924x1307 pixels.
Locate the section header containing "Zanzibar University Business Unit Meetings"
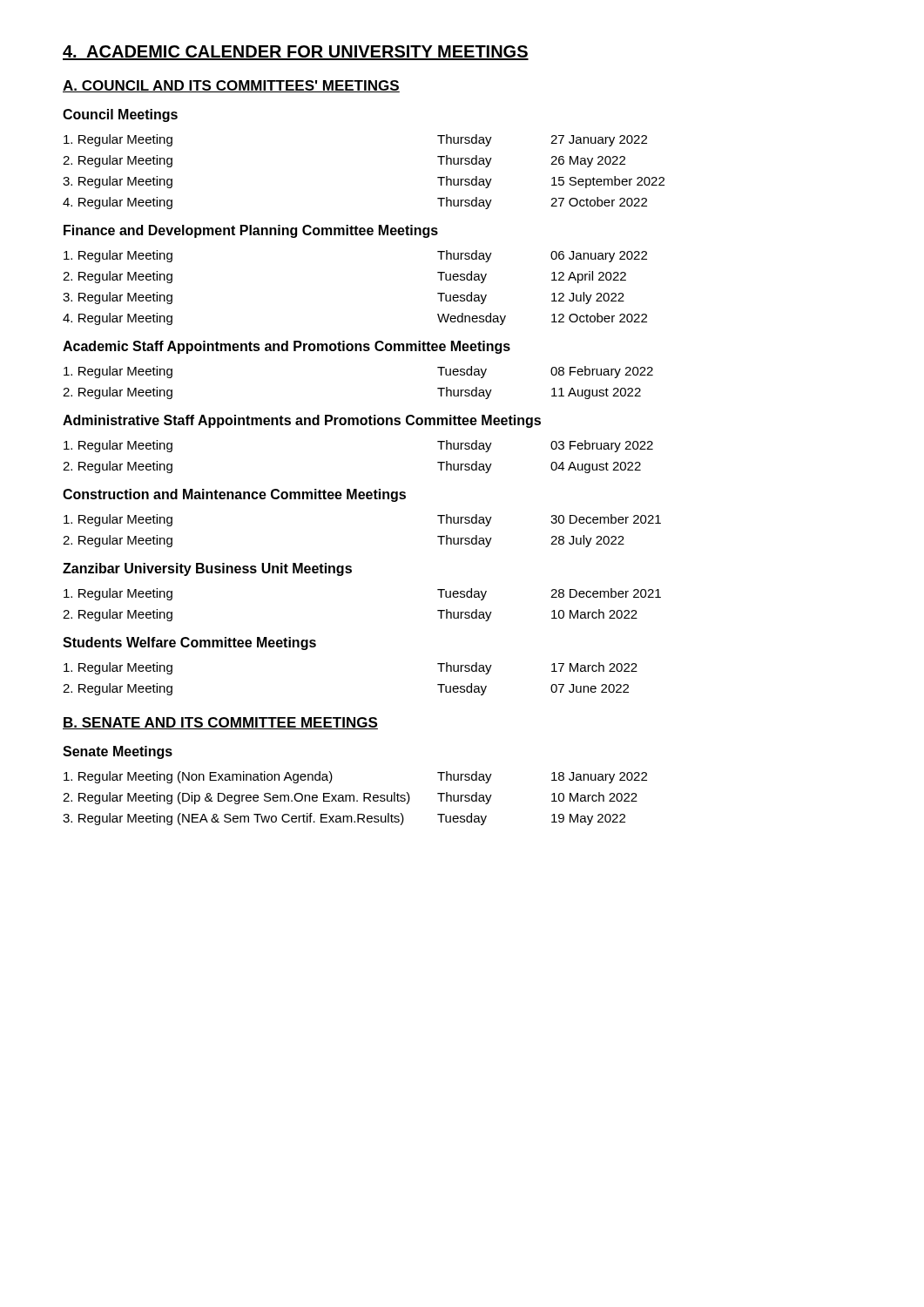click(208, 569)
